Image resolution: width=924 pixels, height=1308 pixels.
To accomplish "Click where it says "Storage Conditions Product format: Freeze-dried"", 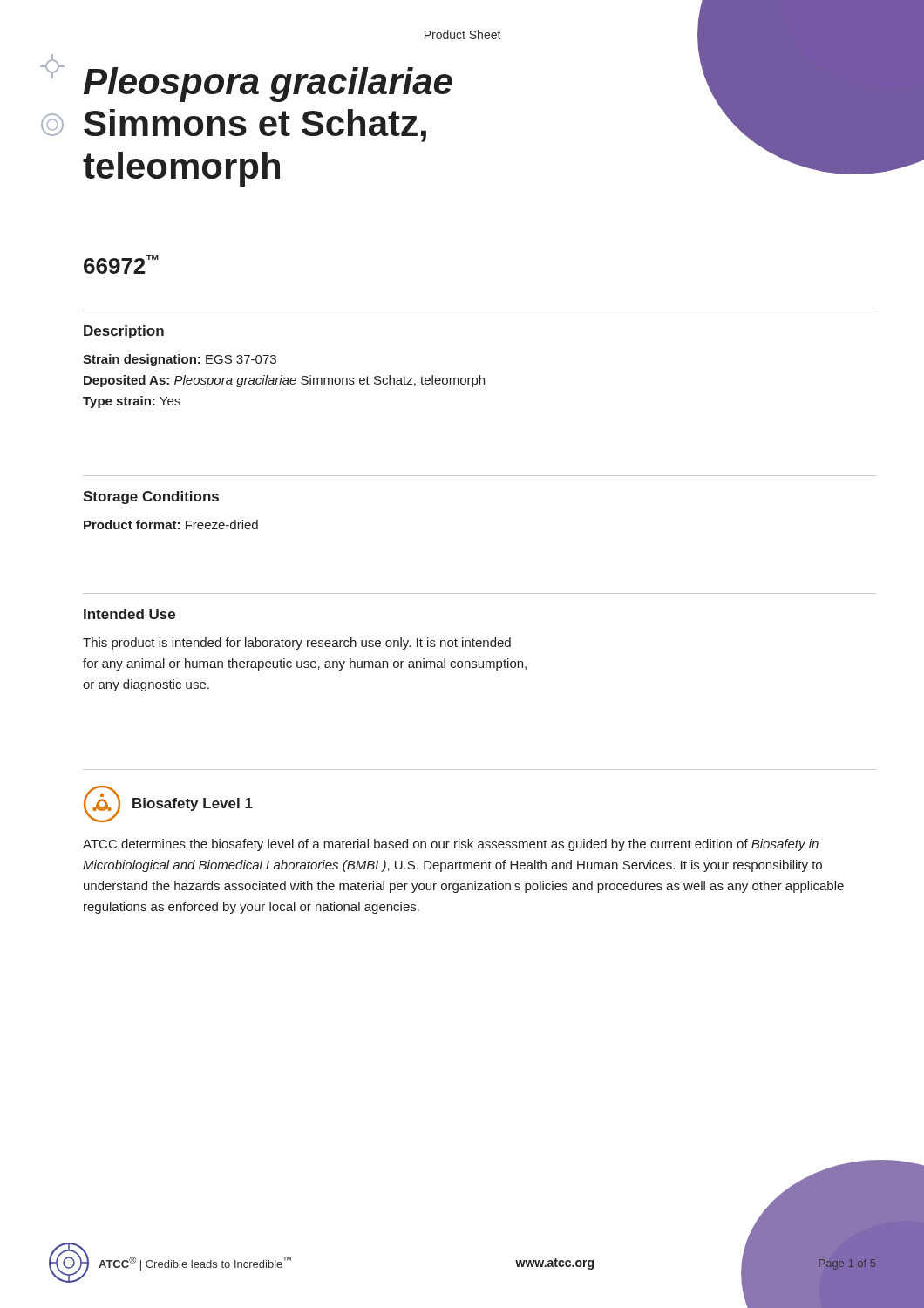I will click(151, 497).
